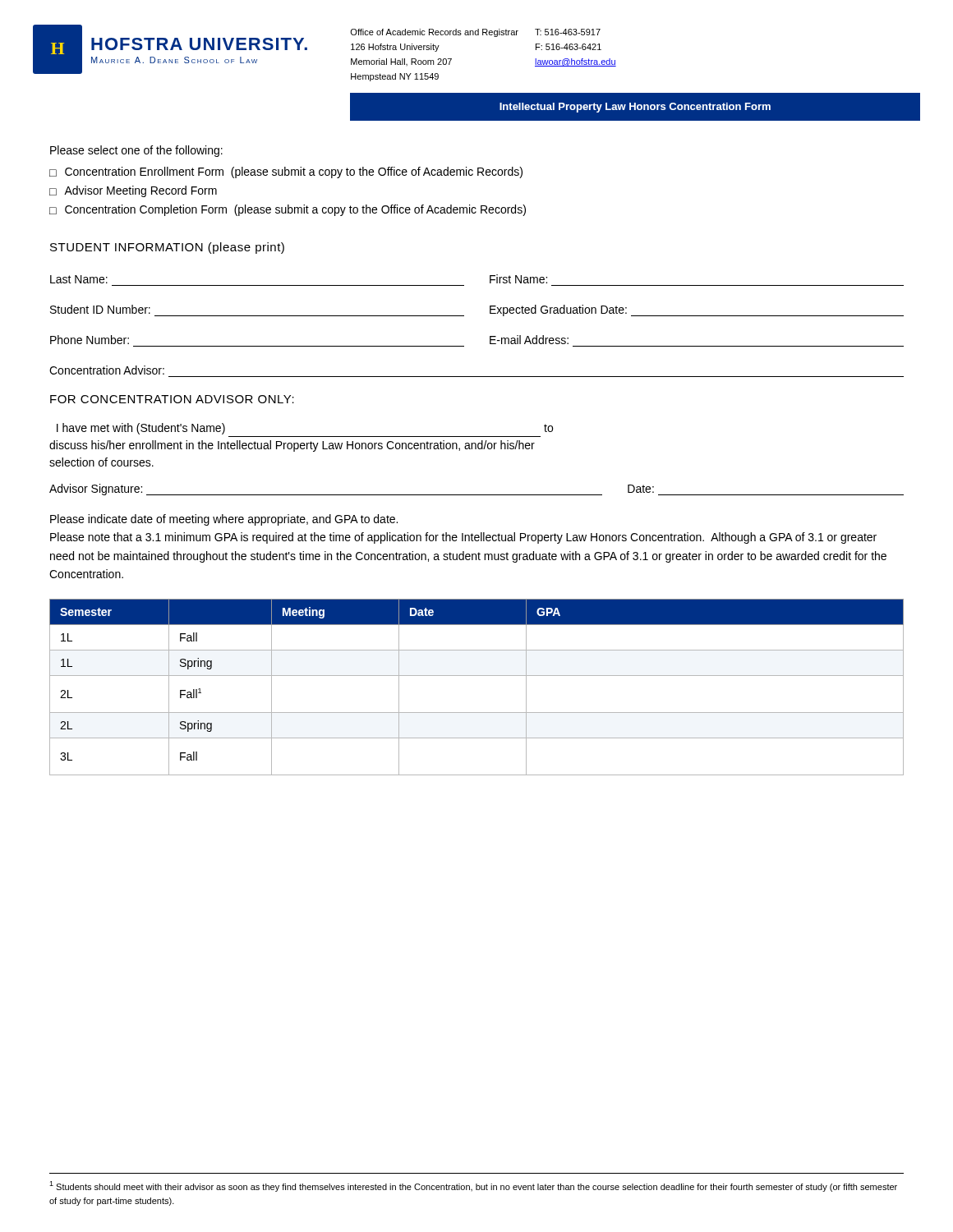Point to the text block starting "Student ID Number: Expected Graduation"
Screen dimensions: 1232x953
[101, 312]
